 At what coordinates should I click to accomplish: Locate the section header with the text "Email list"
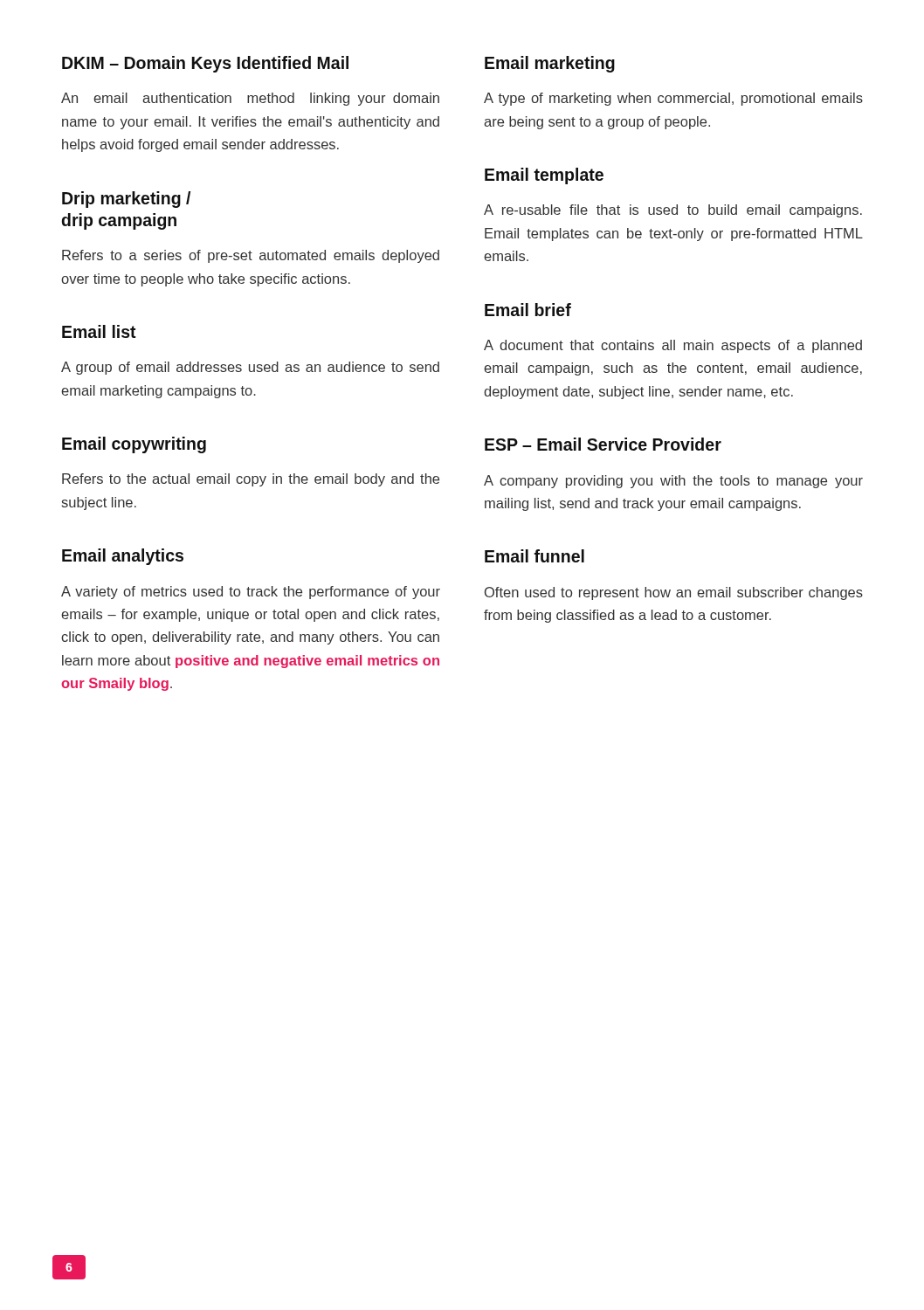coord(99,332)
